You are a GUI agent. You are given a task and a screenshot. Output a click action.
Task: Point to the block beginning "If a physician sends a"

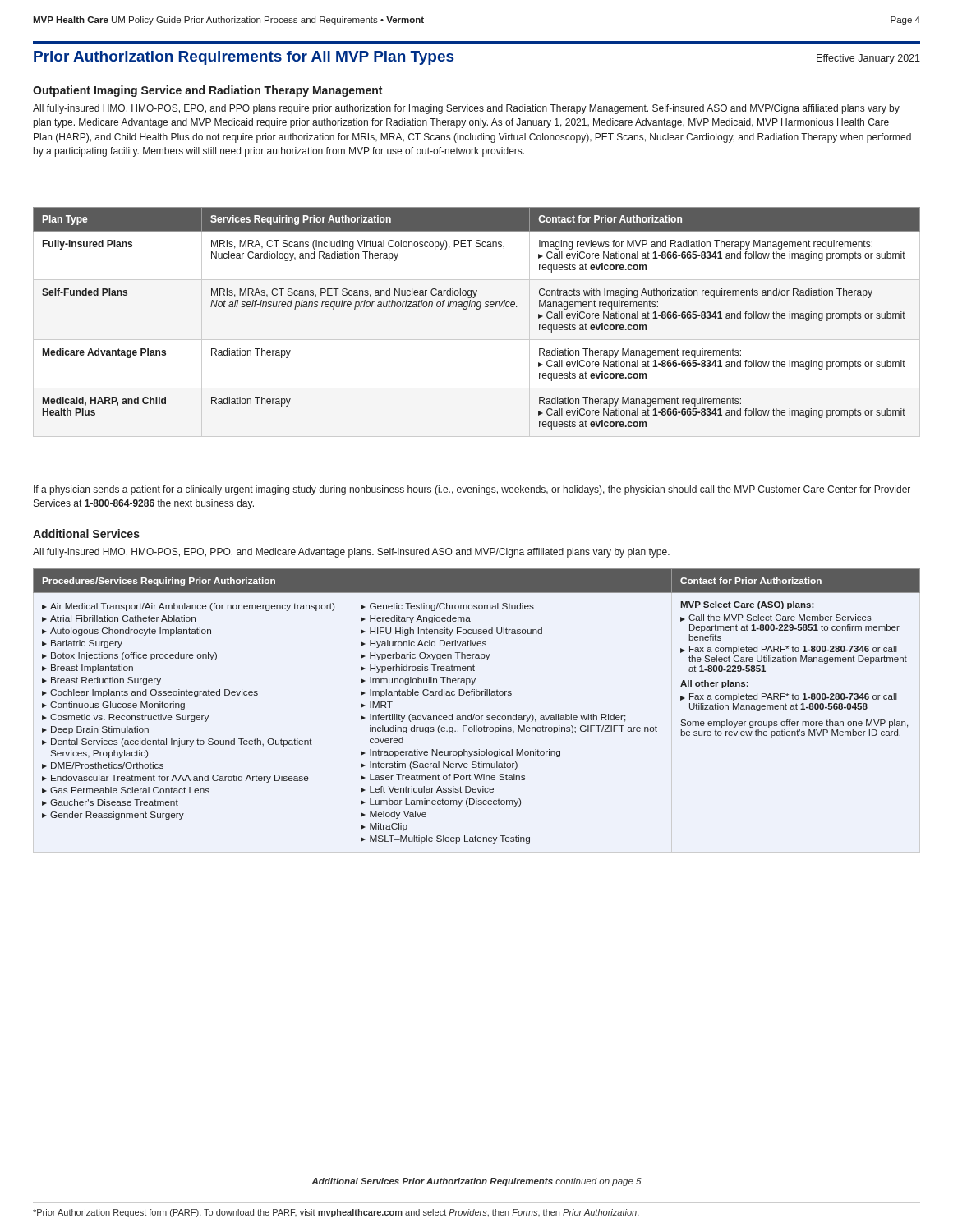pyautogui.click(x=472, y=497)
